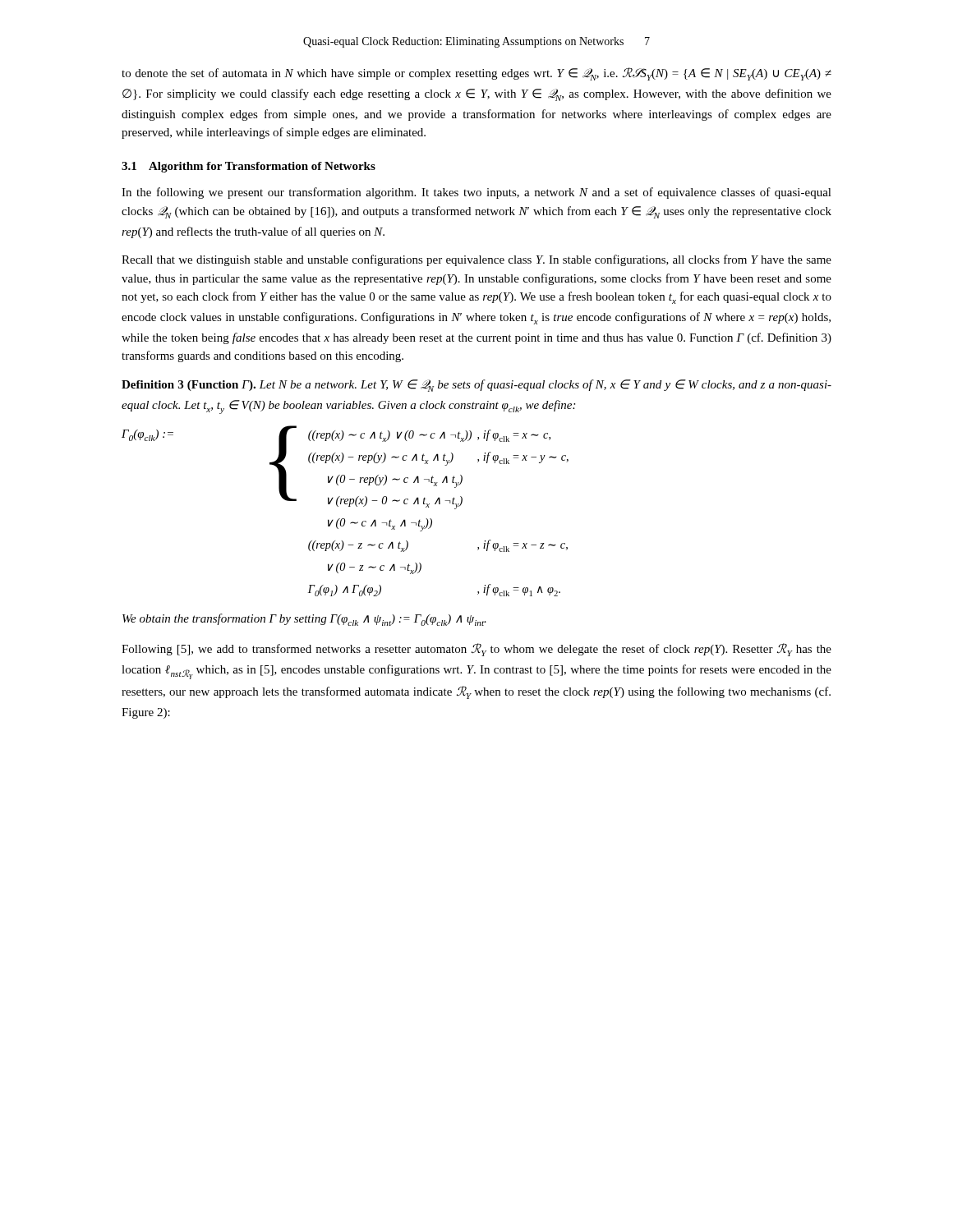The width and height of the screenshot is (953, 1232).
Task: Locate the block of text that opens with "to denote the set of automata"
Action: tap(476, 103)
